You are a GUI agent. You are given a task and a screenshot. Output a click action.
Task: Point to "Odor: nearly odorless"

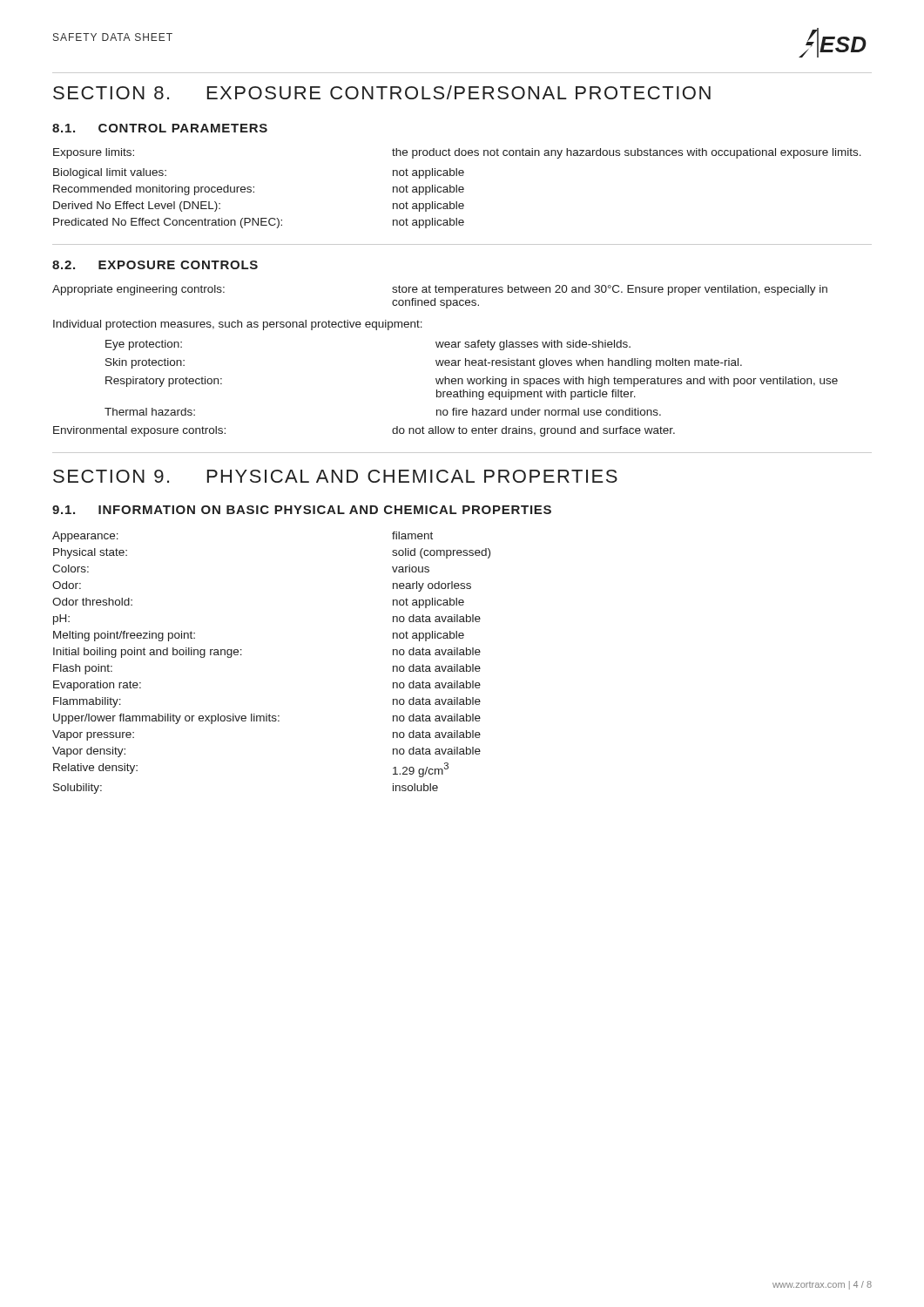(462, 585)
